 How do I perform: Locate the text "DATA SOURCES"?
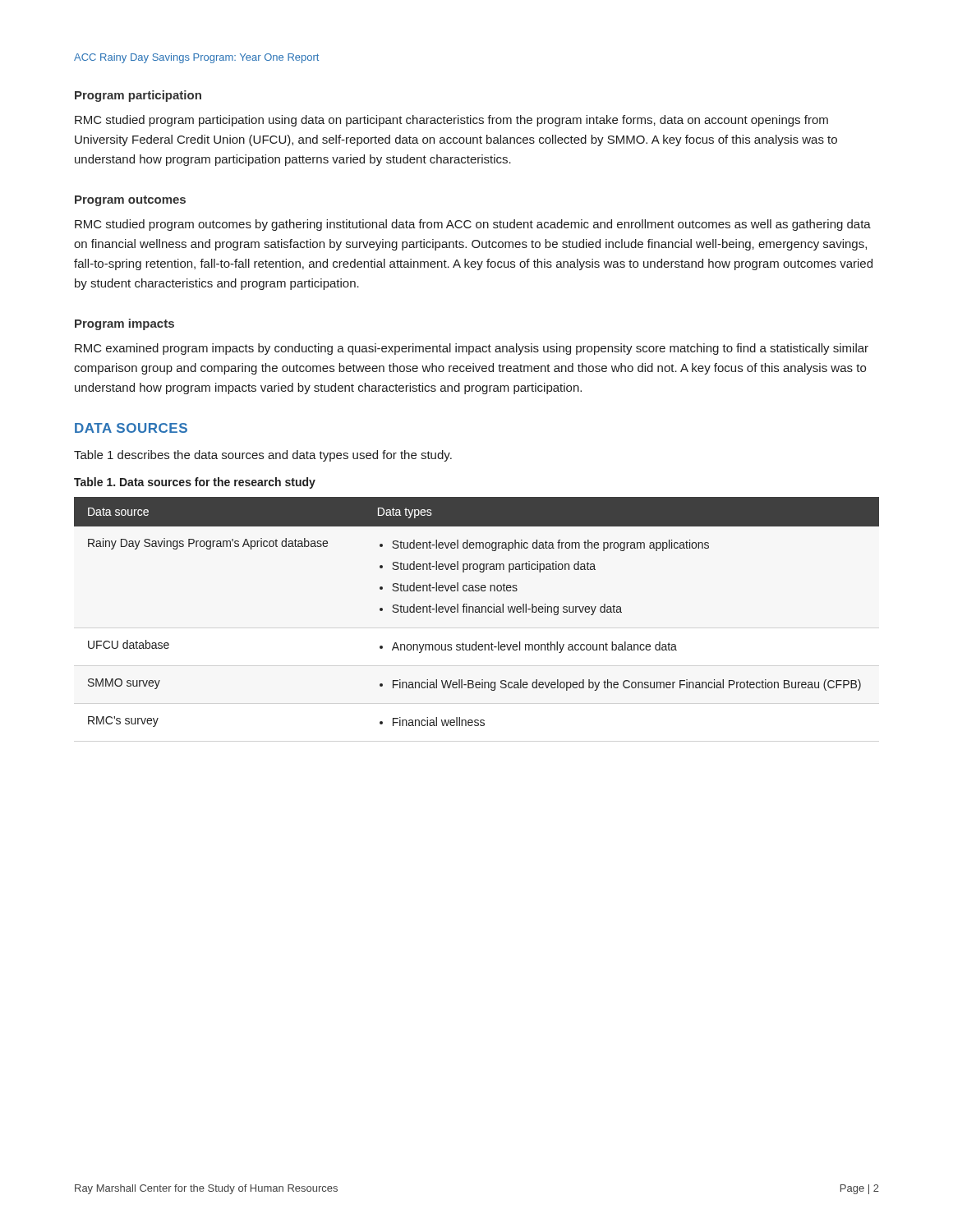pos(131,428)
